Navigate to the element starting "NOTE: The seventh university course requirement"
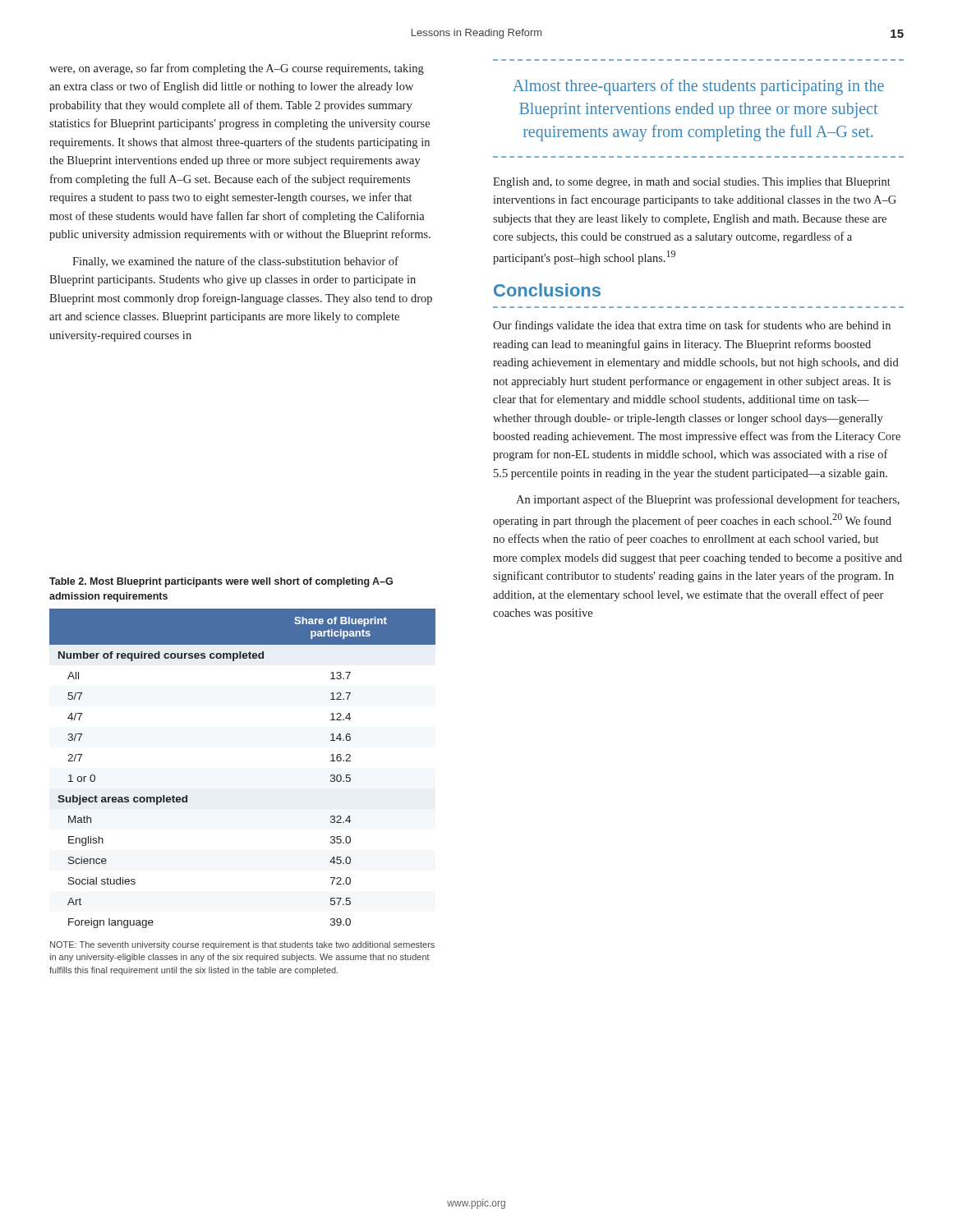The height and width of the screenshot is (1232, 953). (242, 957)
